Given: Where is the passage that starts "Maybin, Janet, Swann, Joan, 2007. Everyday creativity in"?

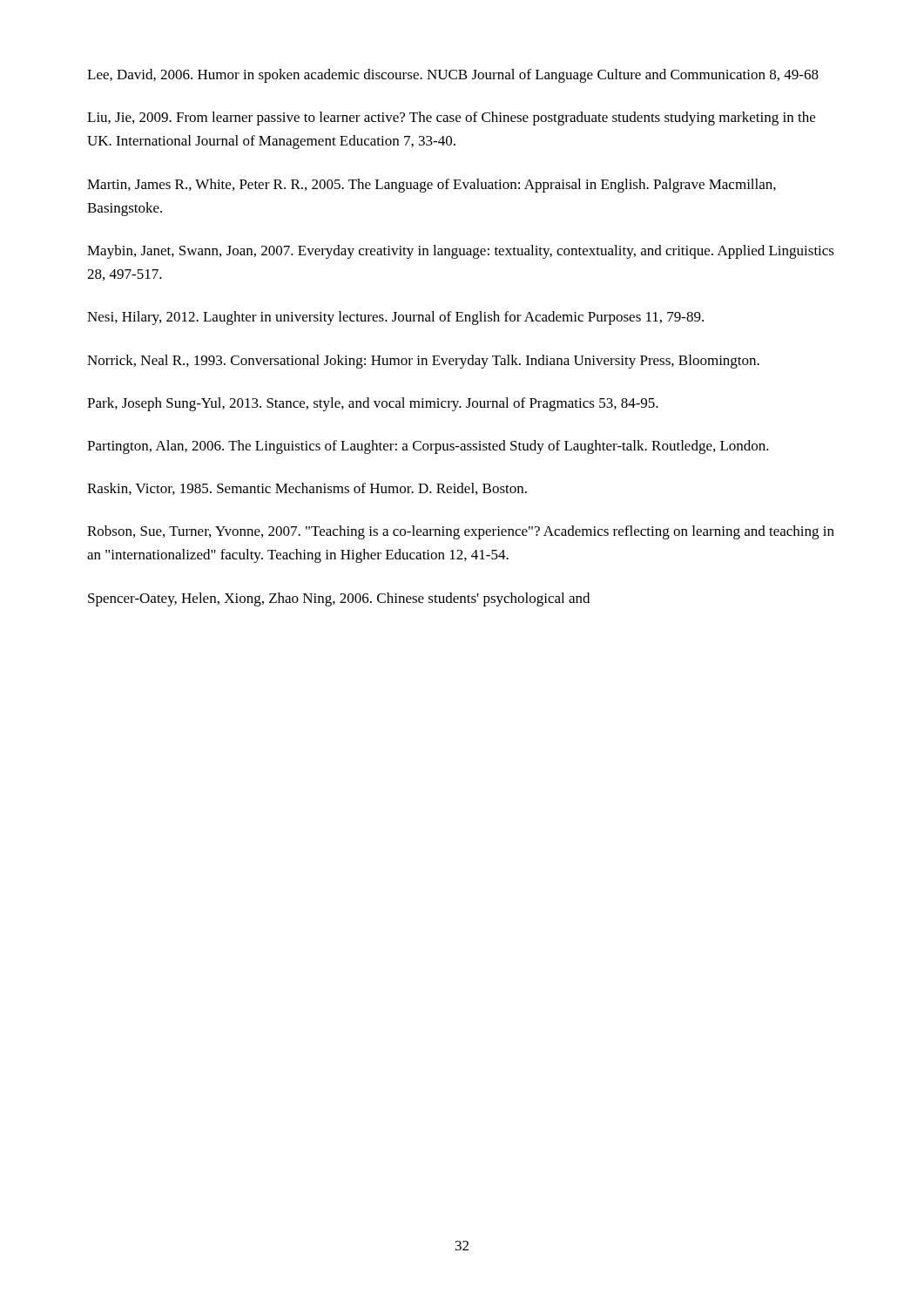Looking at the screenshot, I should point(461,262).
